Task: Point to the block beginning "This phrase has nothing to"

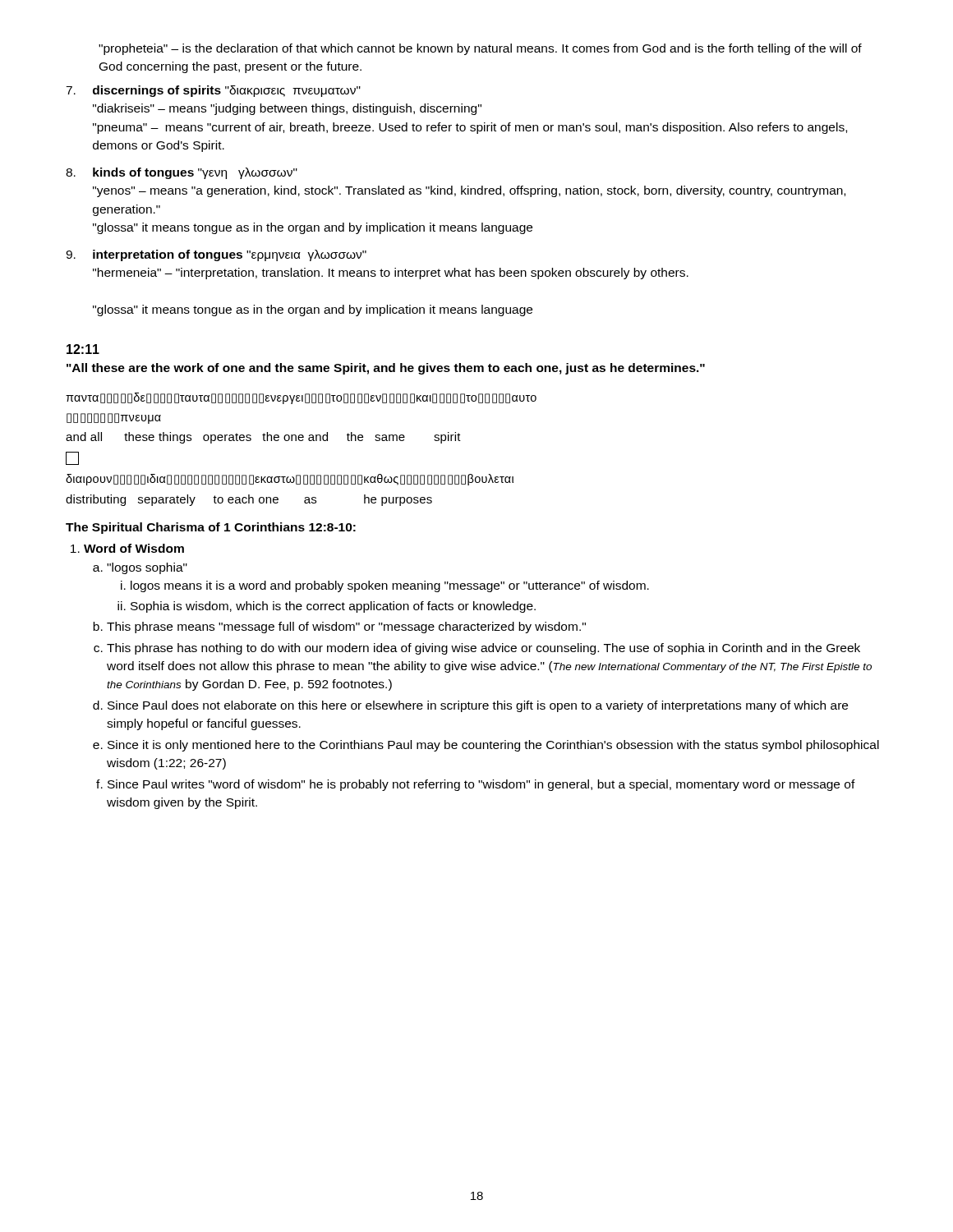Action: pos(489,666)
